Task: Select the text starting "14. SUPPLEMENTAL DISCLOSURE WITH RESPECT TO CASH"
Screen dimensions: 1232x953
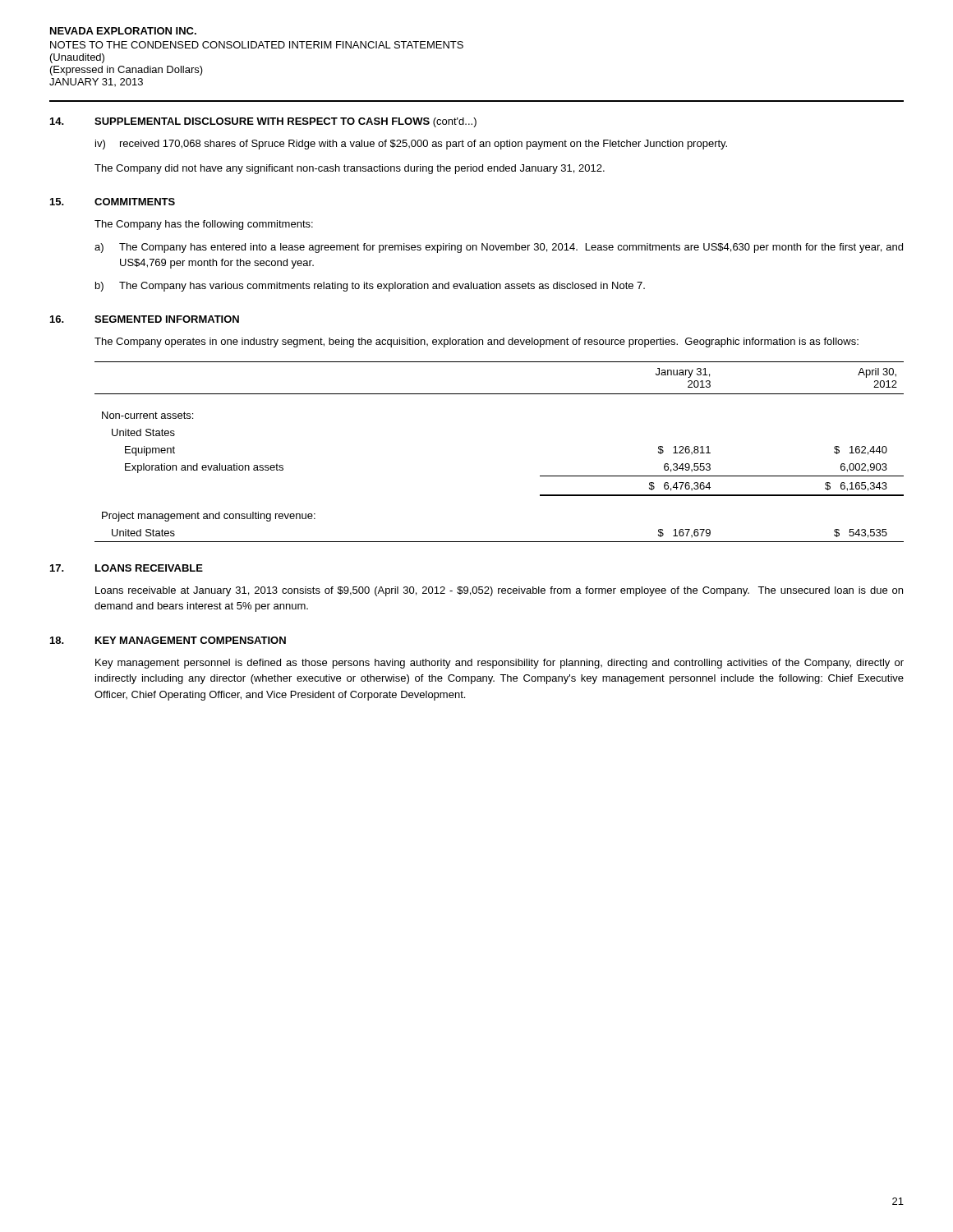Action: (x=263, y=121)
